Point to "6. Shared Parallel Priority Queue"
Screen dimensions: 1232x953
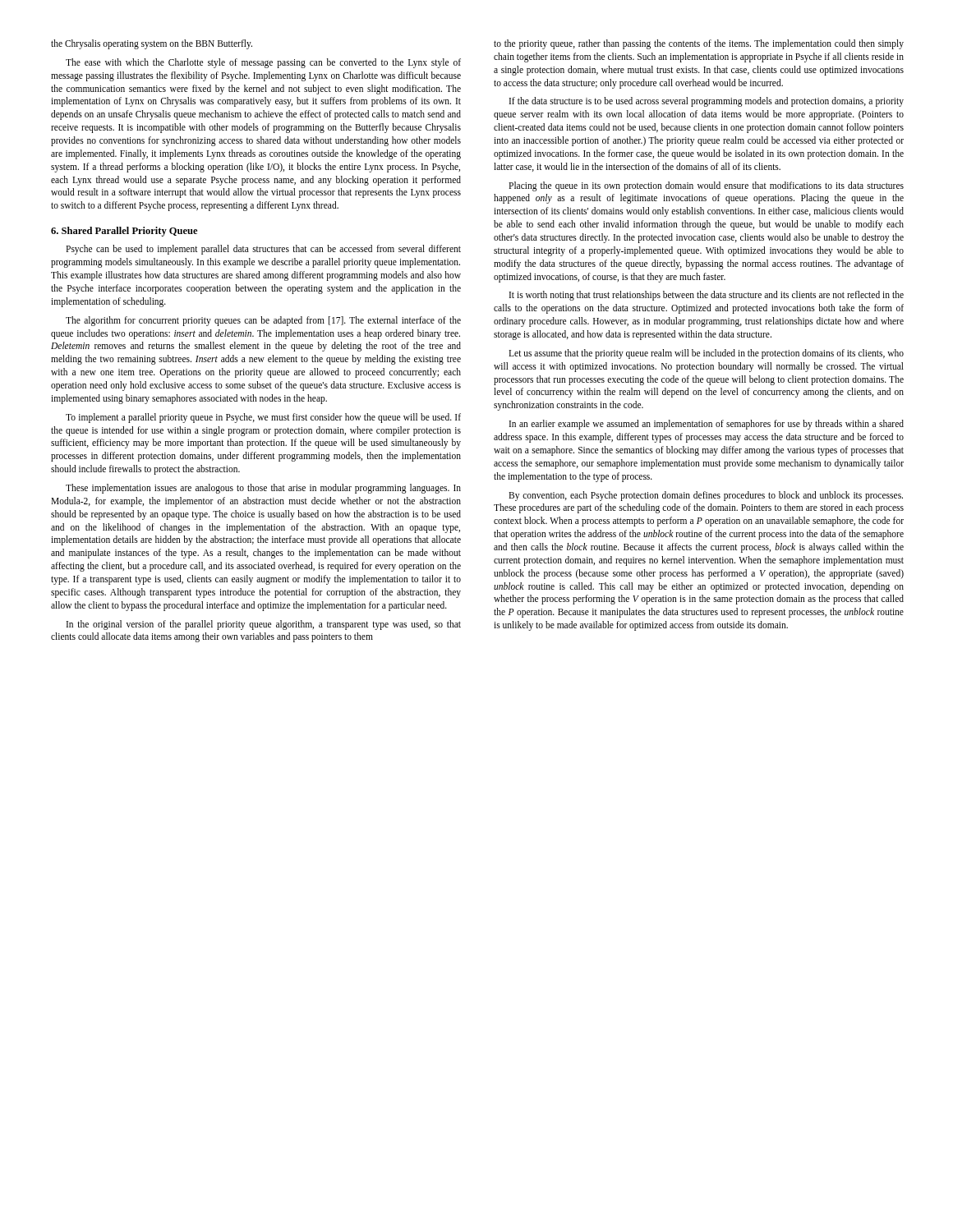(124, 232)
